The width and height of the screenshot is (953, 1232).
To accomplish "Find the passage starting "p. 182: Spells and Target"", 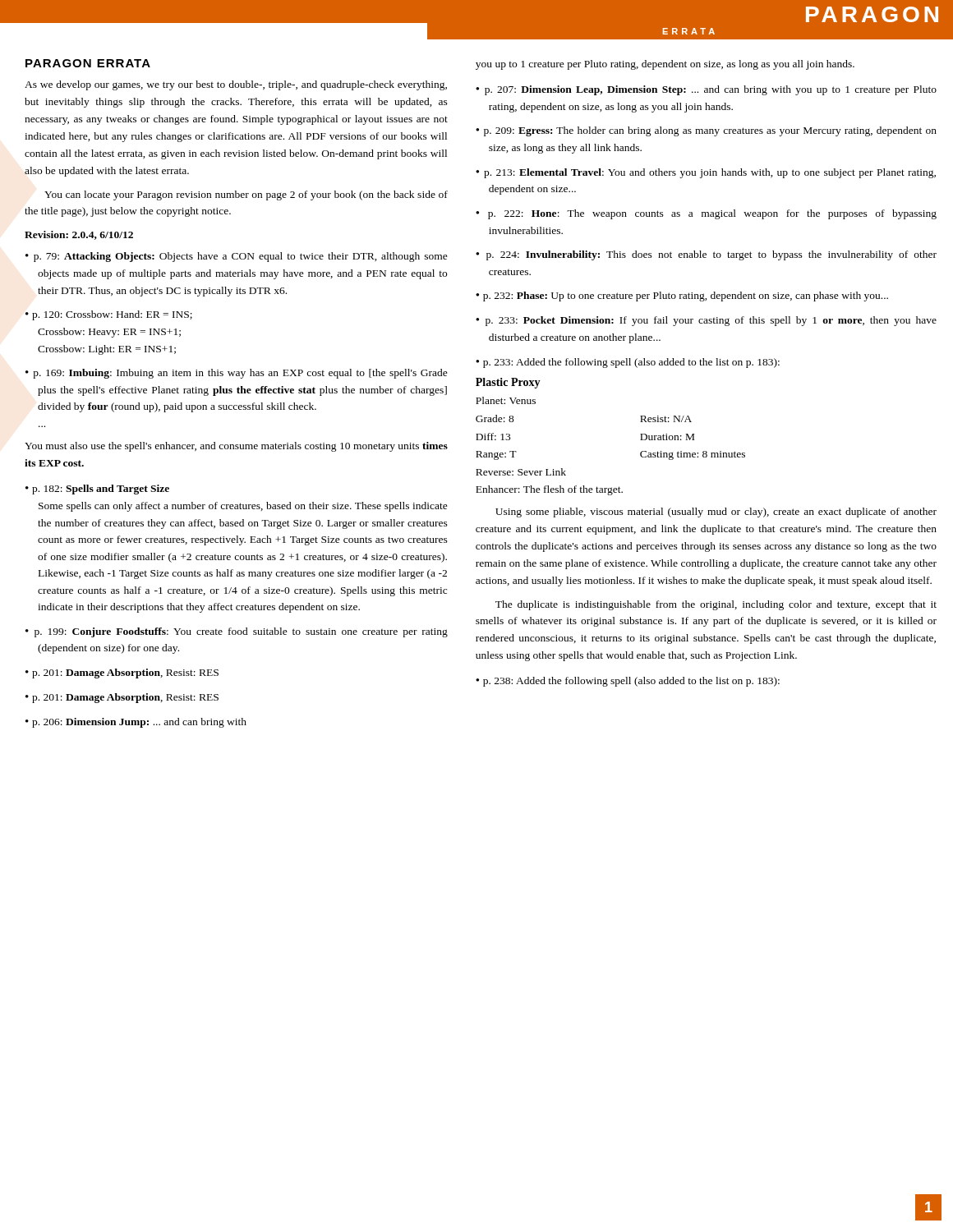I will point(240,548).
